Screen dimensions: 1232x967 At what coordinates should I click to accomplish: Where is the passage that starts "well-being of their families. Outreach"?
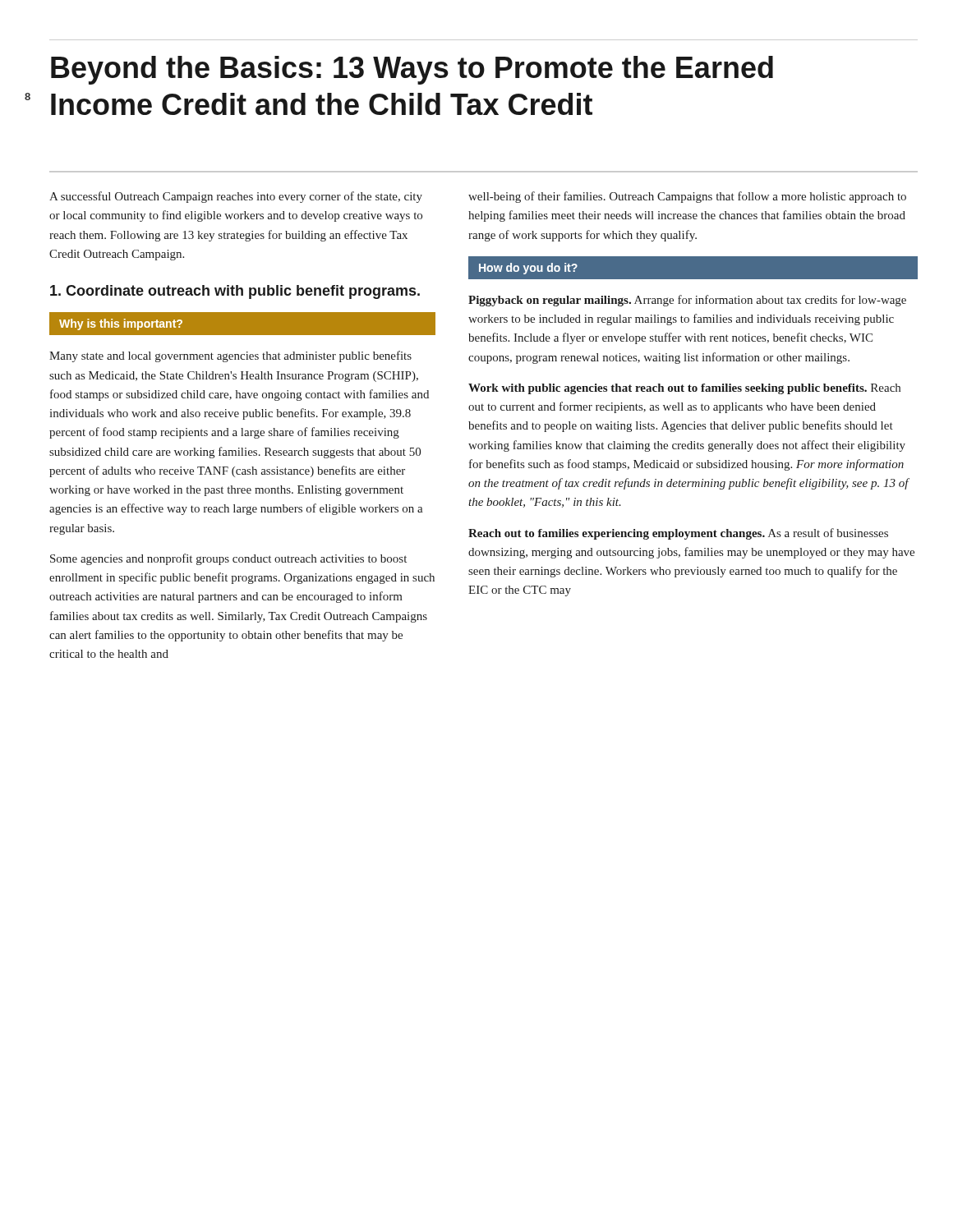(x=693, y=216)
